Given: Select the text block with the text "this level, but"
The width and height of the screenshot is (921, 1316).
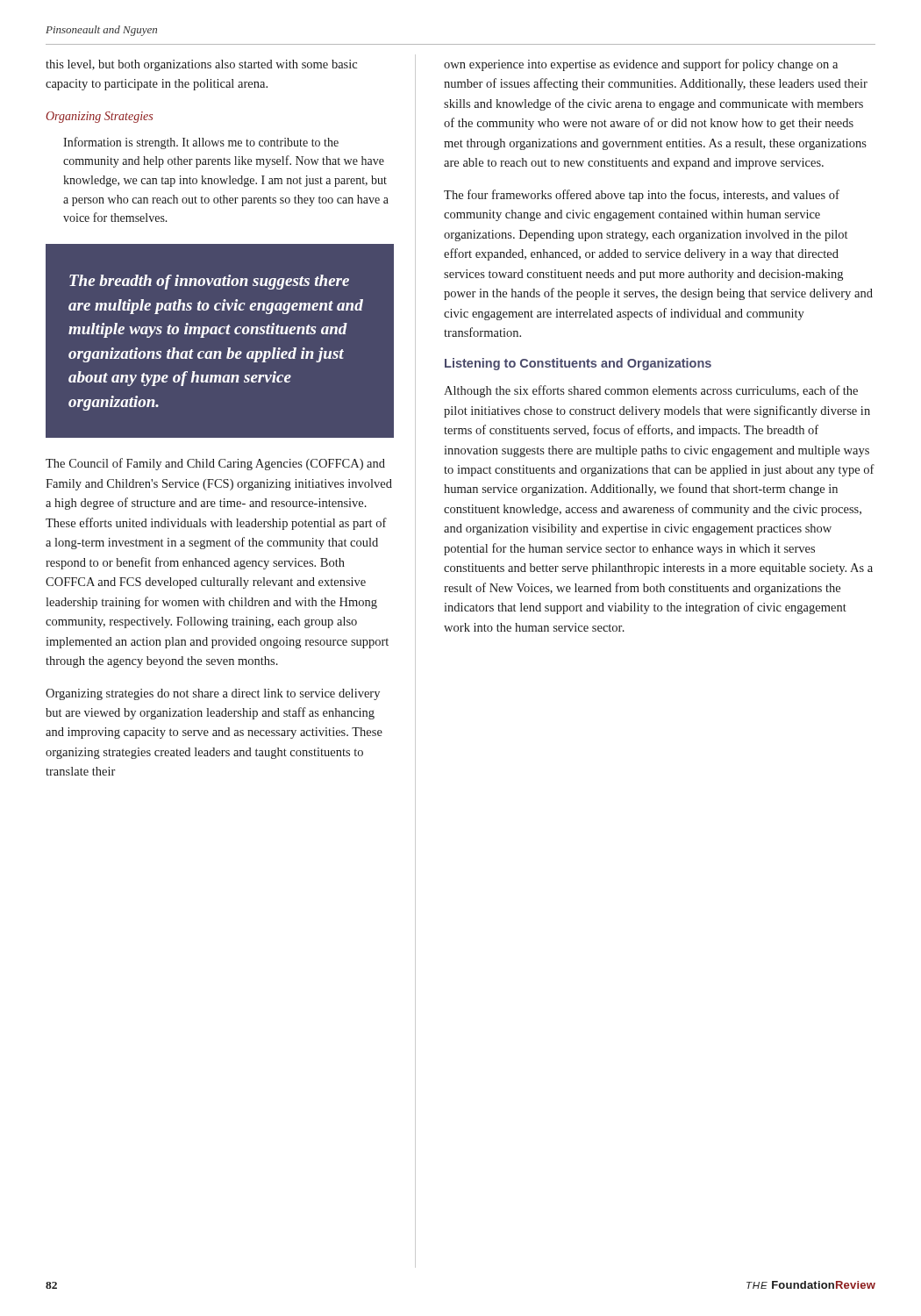Looking at the screenshot, I should (220, 74).
